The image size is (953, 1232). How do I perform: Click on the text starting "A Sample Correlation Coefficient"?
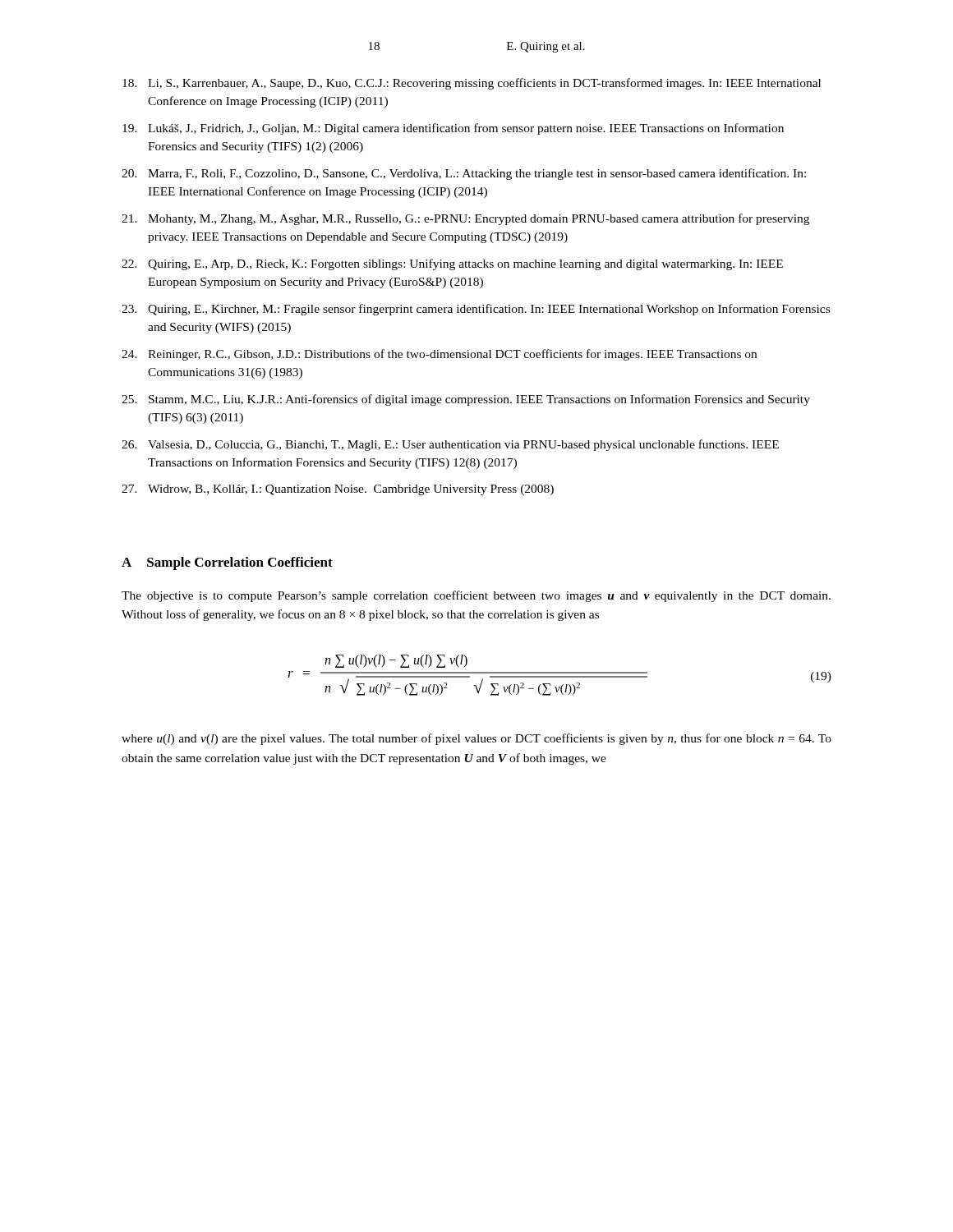pos(227,563)
